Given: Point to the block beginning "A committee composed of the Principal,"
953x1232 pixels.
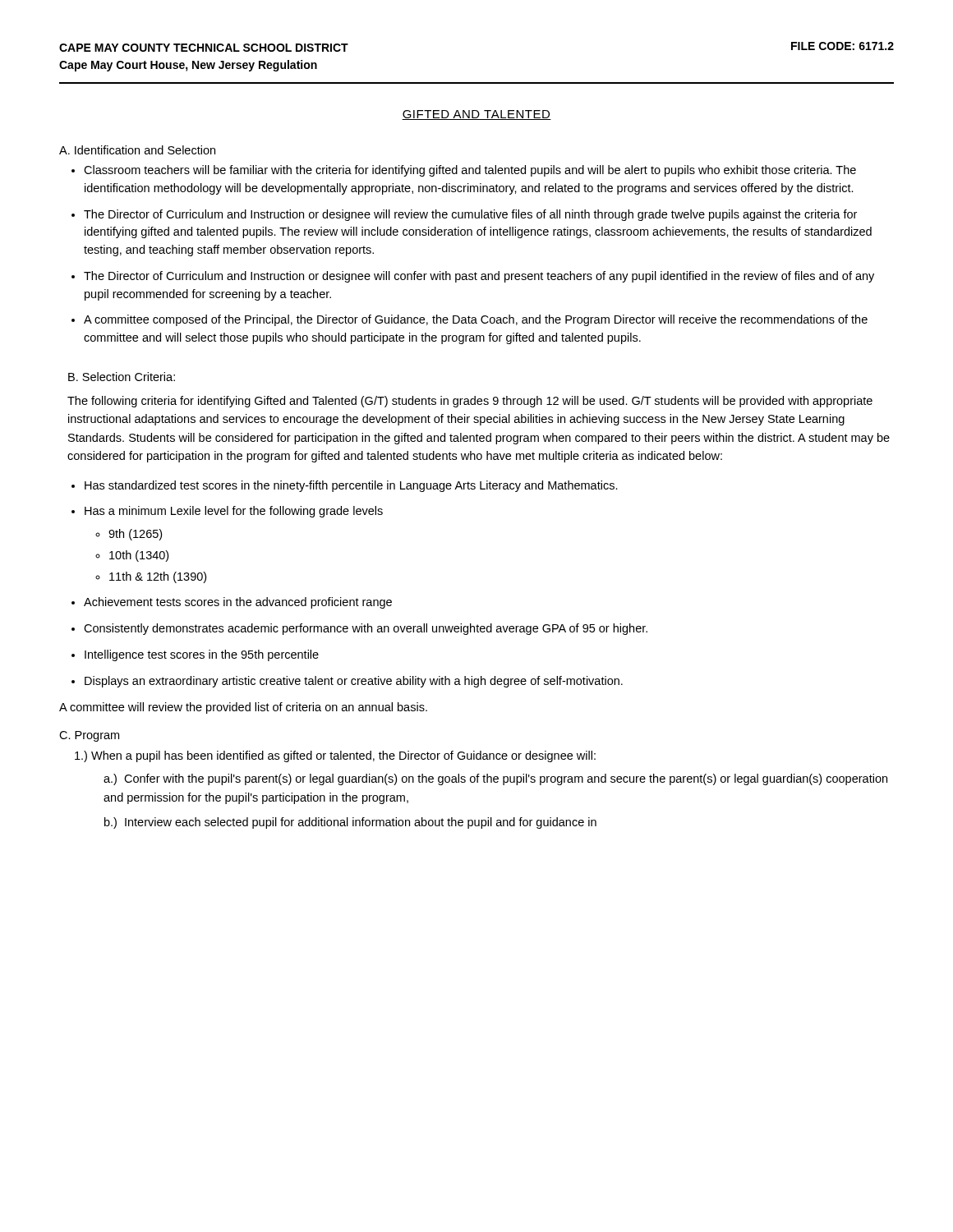Looking at the screenshot, I should (x=476, y=329).
